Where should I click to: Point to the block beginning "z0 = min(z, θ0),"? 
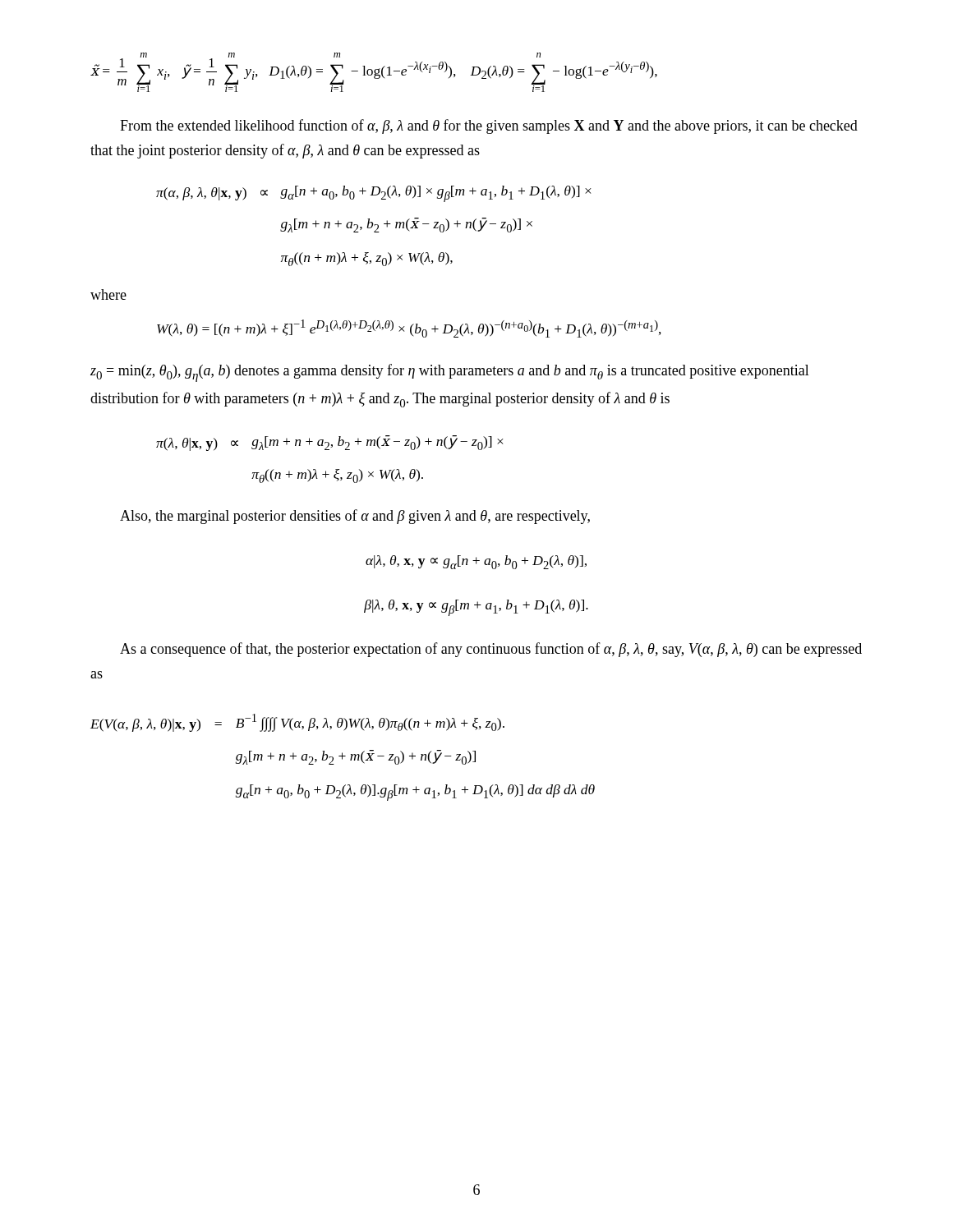[x=450, y=385]
